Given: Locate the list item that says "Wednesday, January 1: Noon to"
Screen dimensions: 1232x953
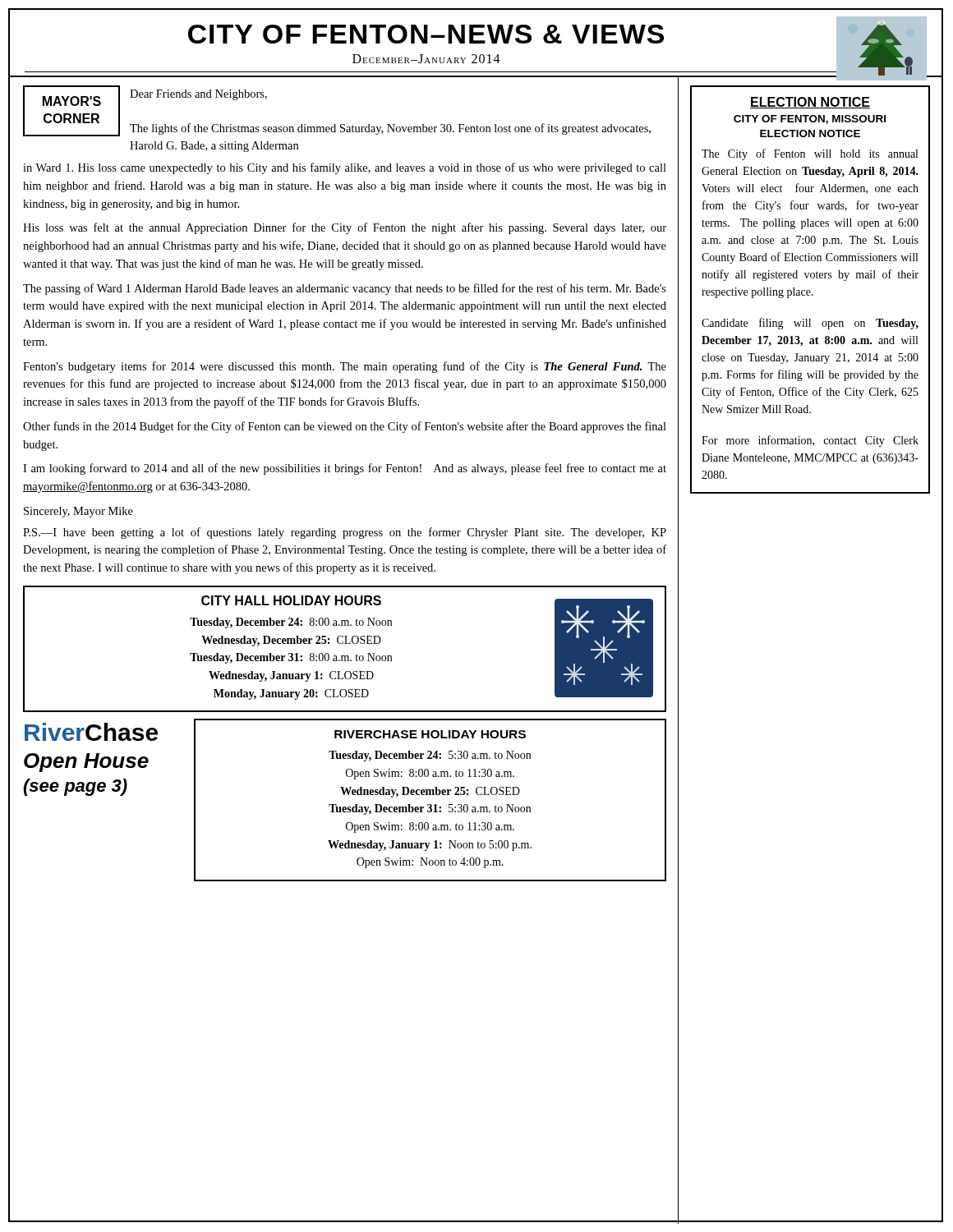Looking at the screenshot, I should tap(430, 845).
